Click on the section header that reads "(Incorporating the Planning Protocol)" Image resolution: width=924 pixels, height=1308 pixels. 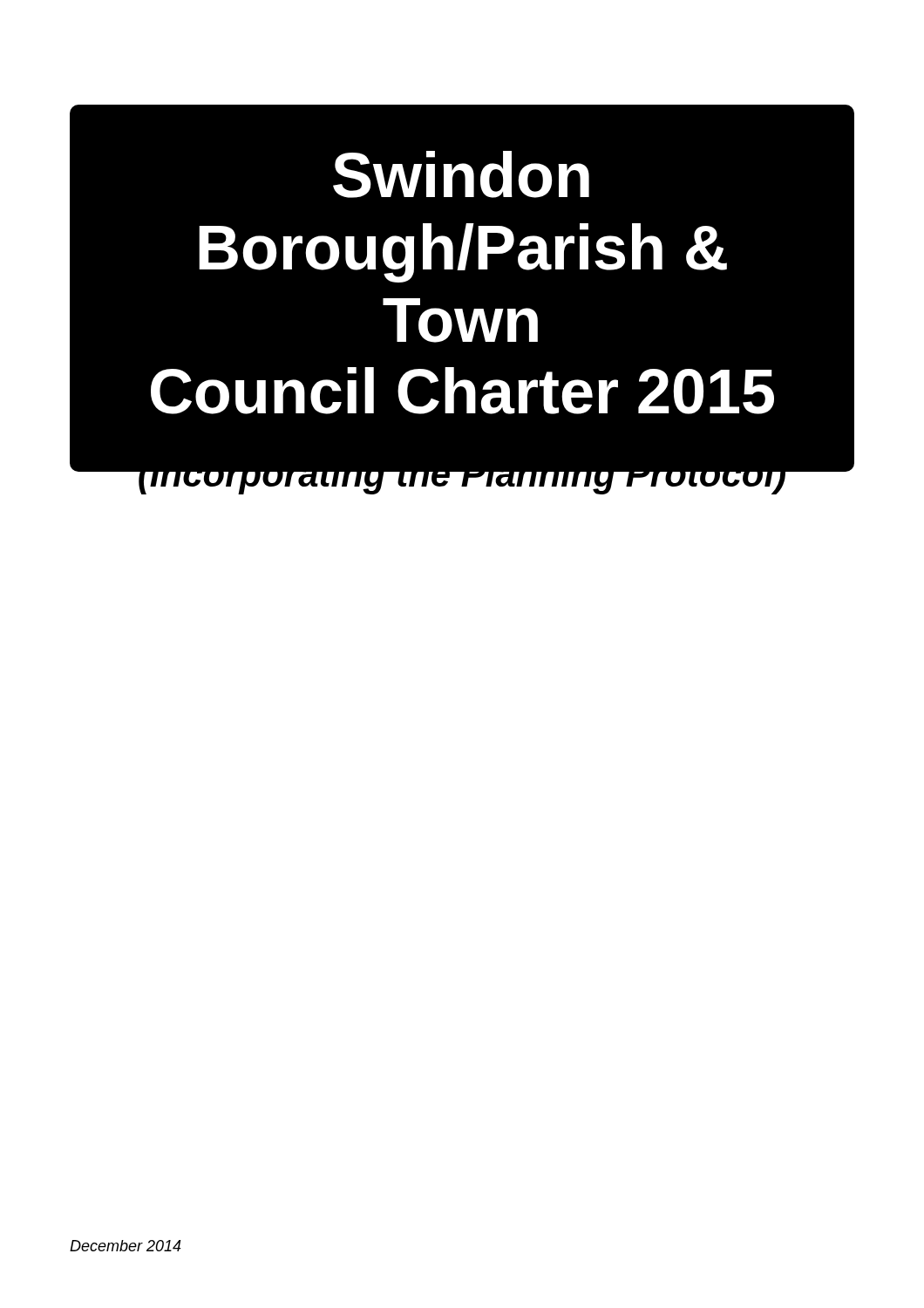coord(462,474)
